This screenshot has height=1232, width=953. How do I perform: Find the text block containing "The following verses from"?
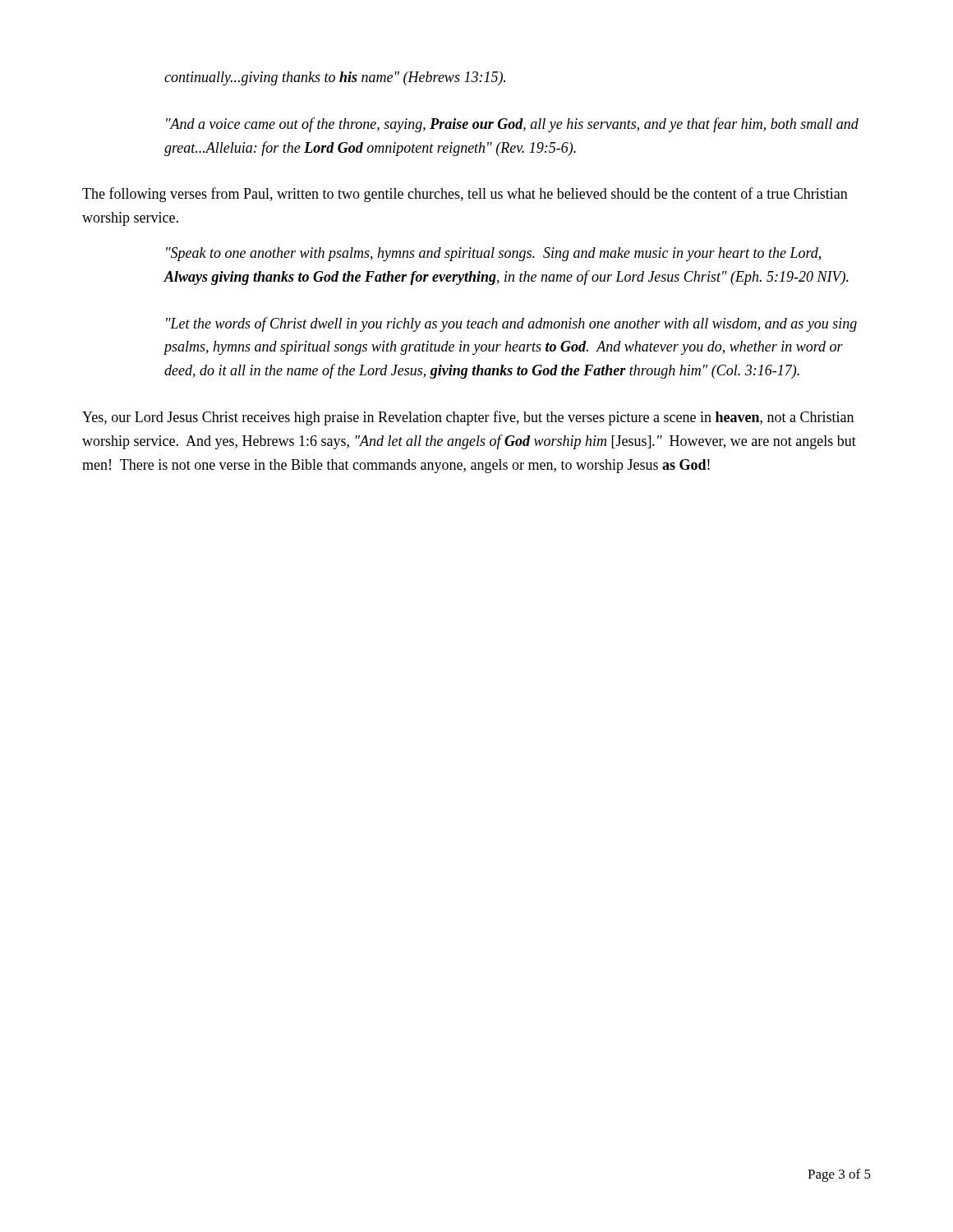pos(465,206)
